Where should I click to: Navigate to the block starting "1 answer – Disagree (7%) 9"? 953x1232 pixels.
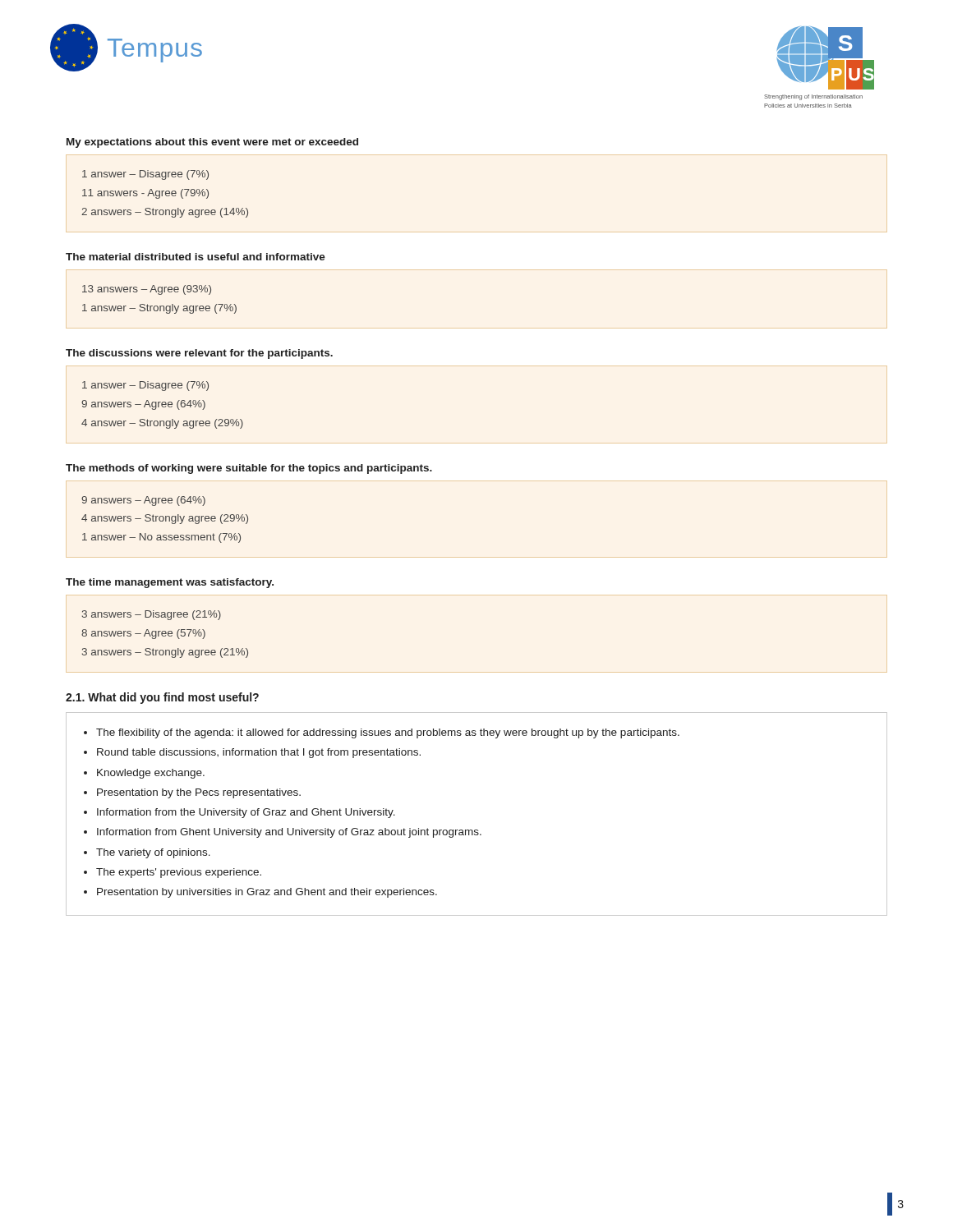click(162, 403)
